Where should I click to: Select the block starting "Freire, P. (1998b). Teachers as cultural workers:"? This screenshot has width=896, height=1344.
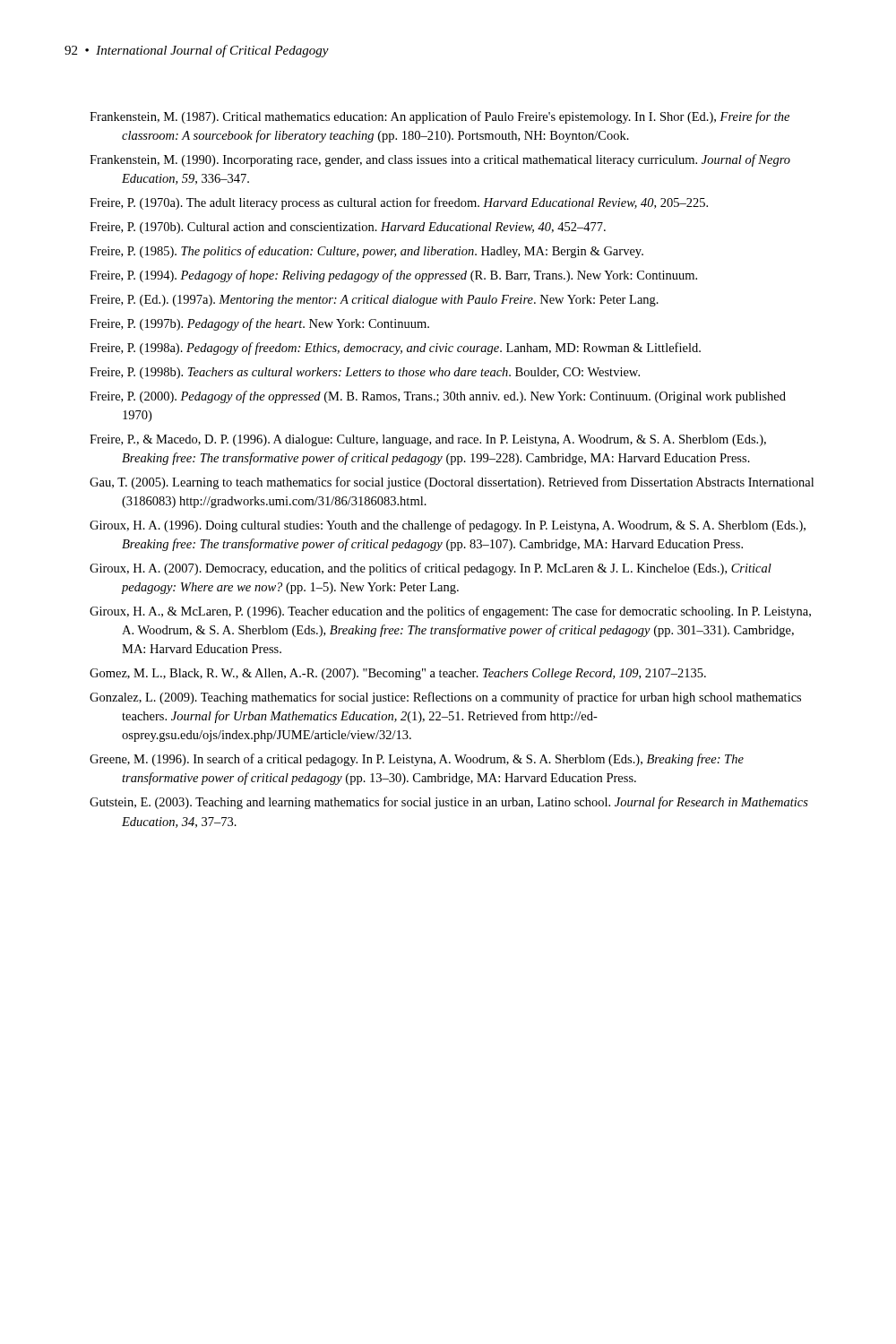coord(365,372)
